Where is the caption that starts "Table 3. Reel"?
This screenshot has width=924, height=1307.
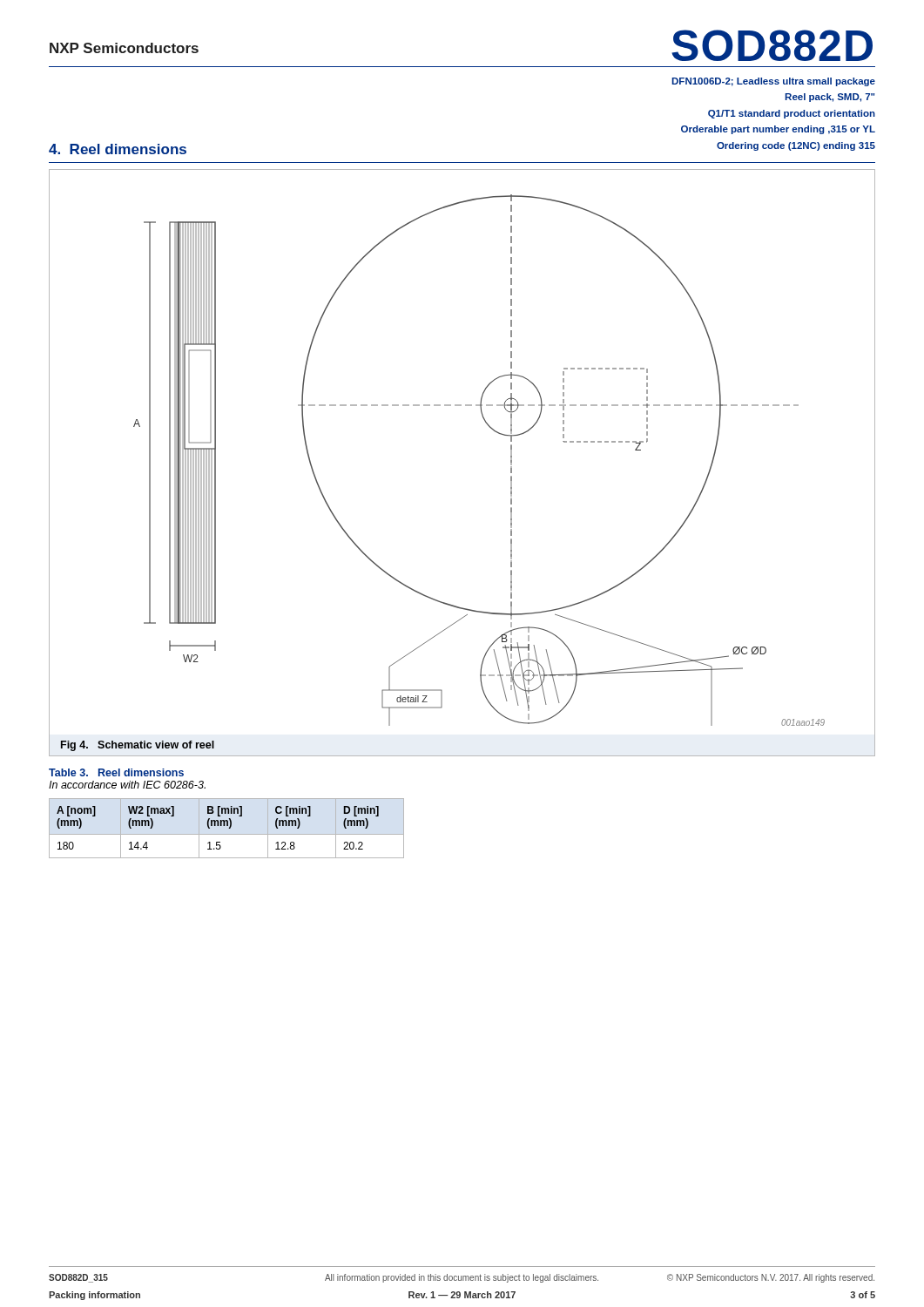[128, 779]
